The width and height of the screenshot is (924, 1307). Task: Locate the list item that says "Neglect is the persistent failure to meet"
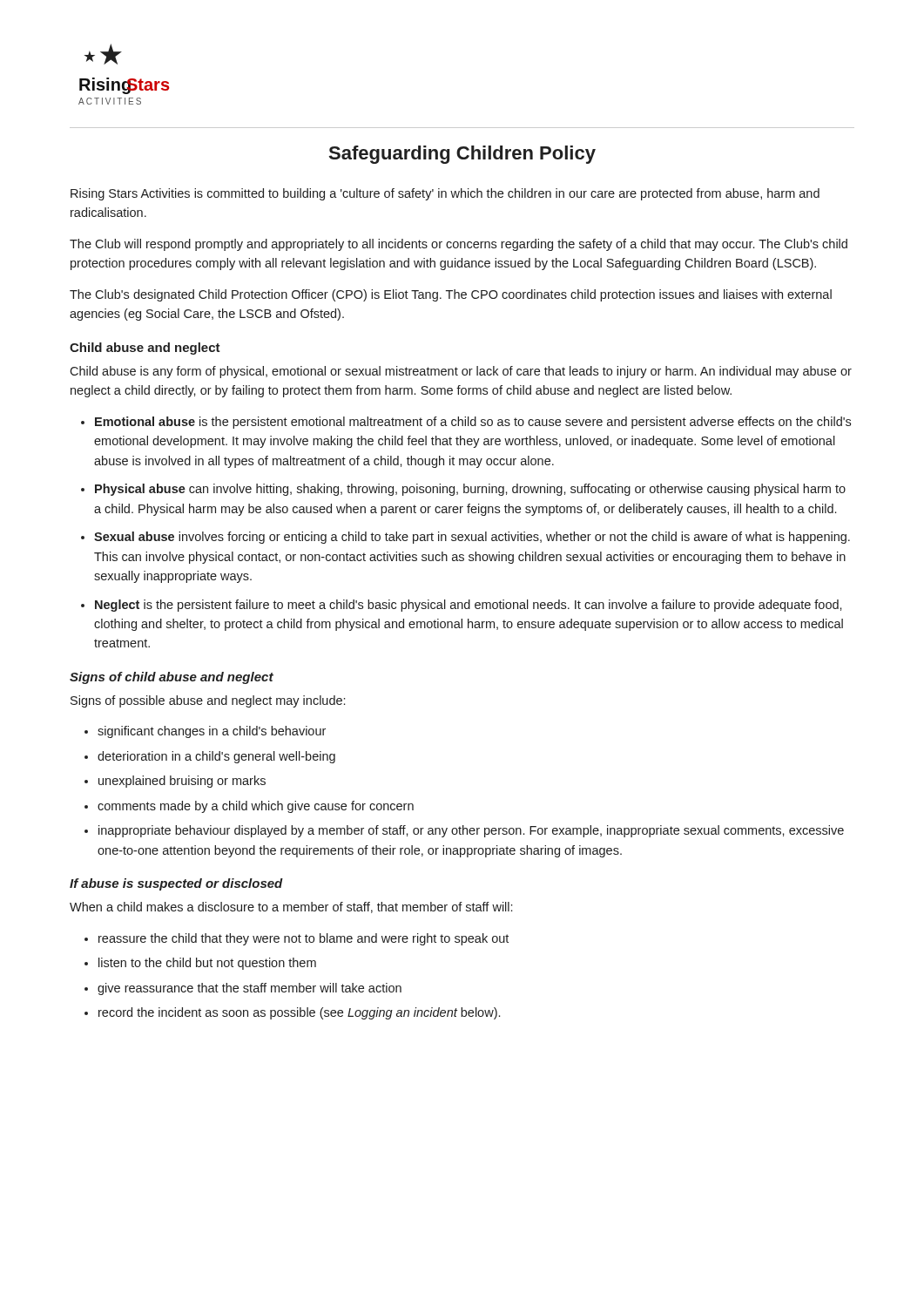click(469, 624)
